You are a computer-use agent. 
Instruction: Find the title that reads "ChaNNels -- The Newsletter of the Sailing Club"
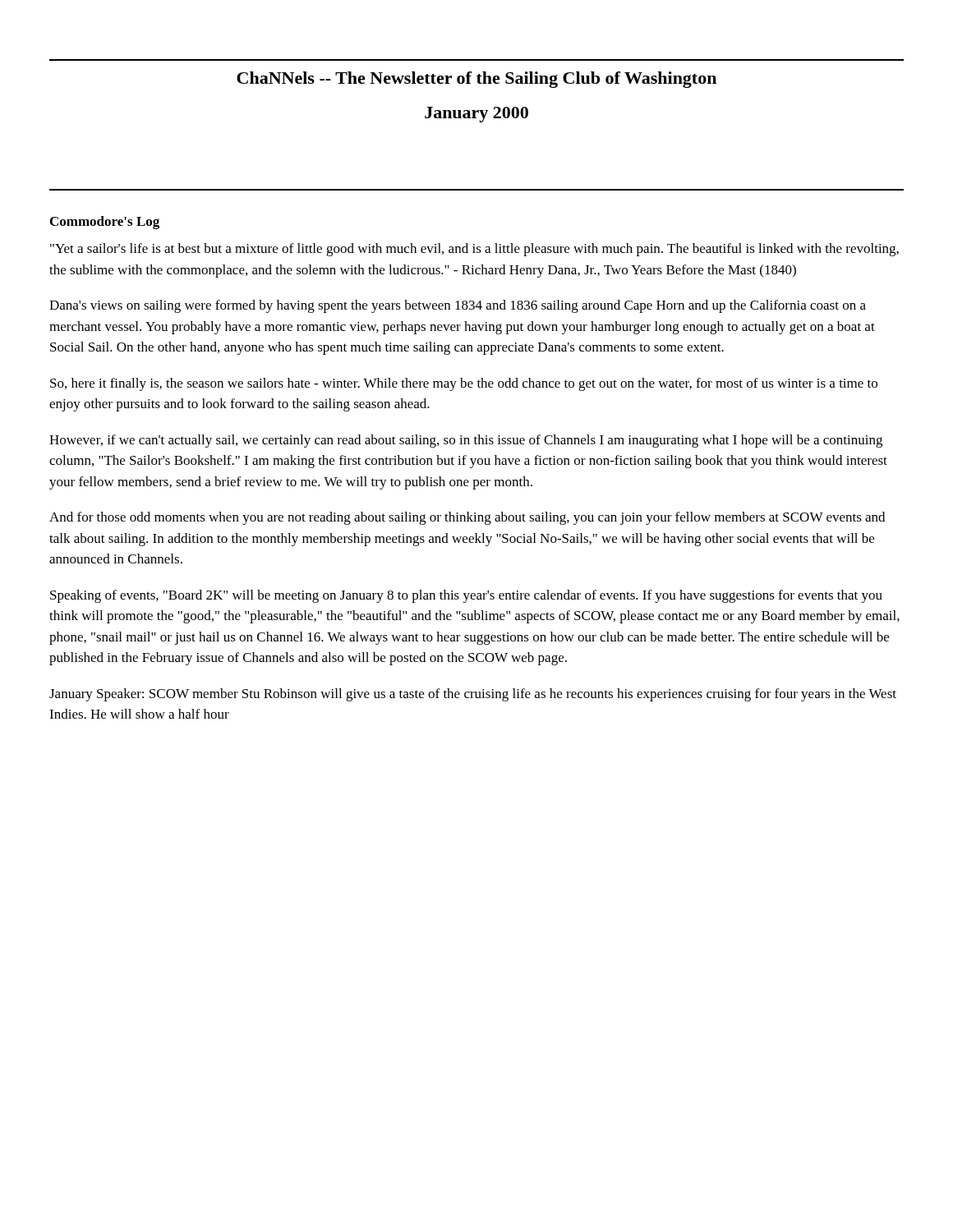pos(476,78)
